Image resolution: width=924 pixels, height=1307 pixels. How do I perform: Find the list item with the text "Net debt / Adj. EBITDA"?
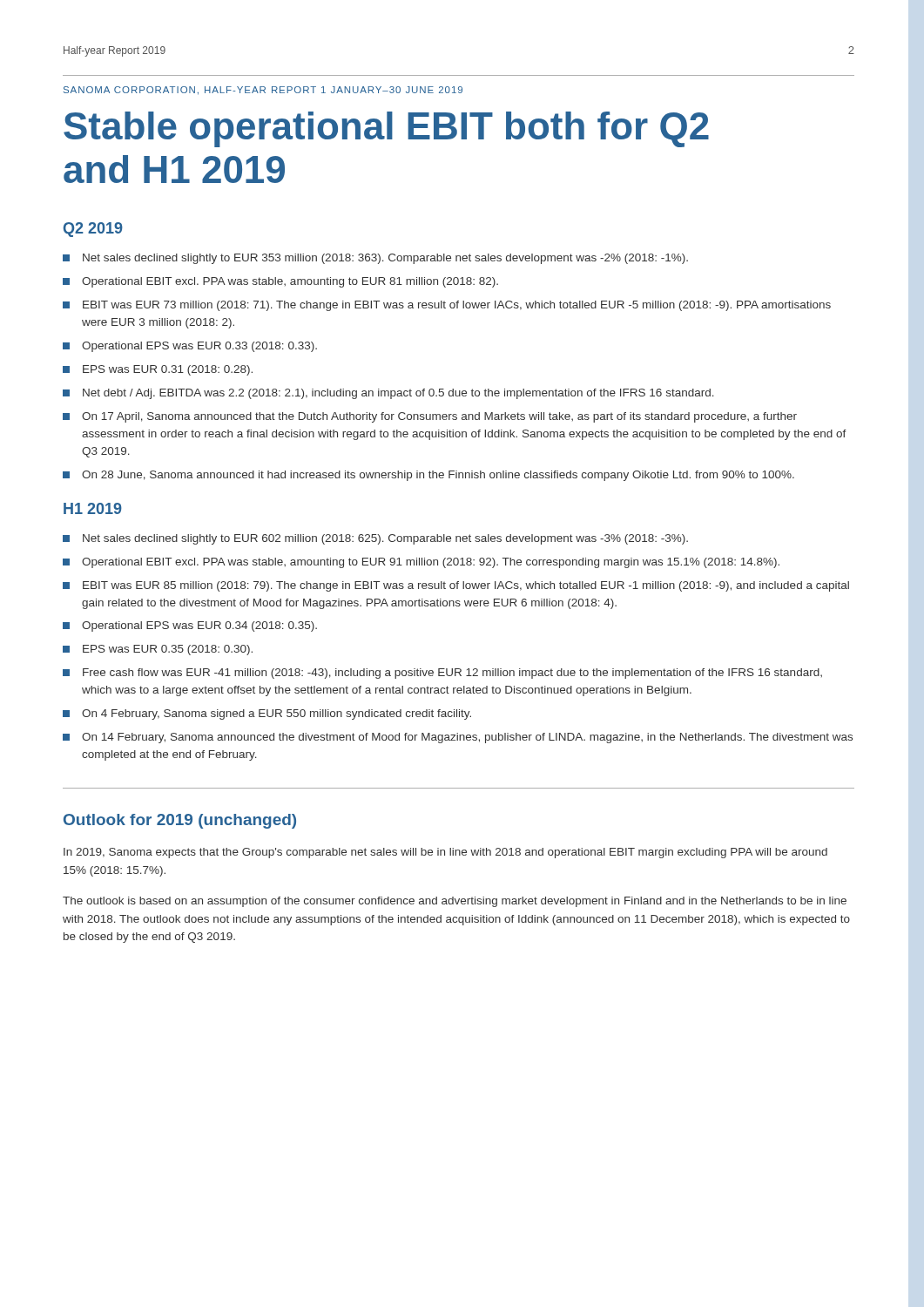click(x=459, y=393)
